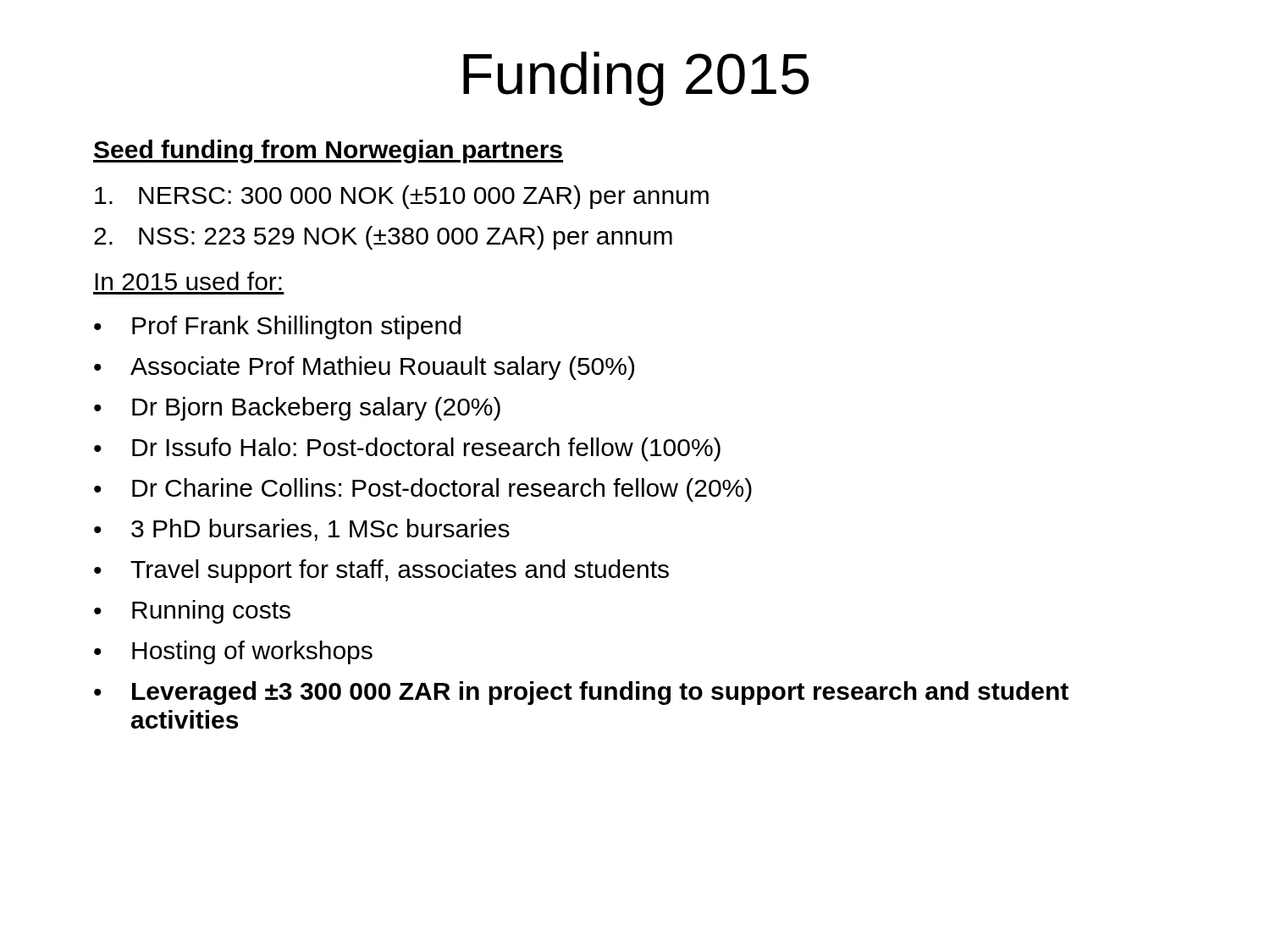Find the text starting "•Dr Issufo Halo: Post-doctoral research fellow (100%)"

coord(635,448)
